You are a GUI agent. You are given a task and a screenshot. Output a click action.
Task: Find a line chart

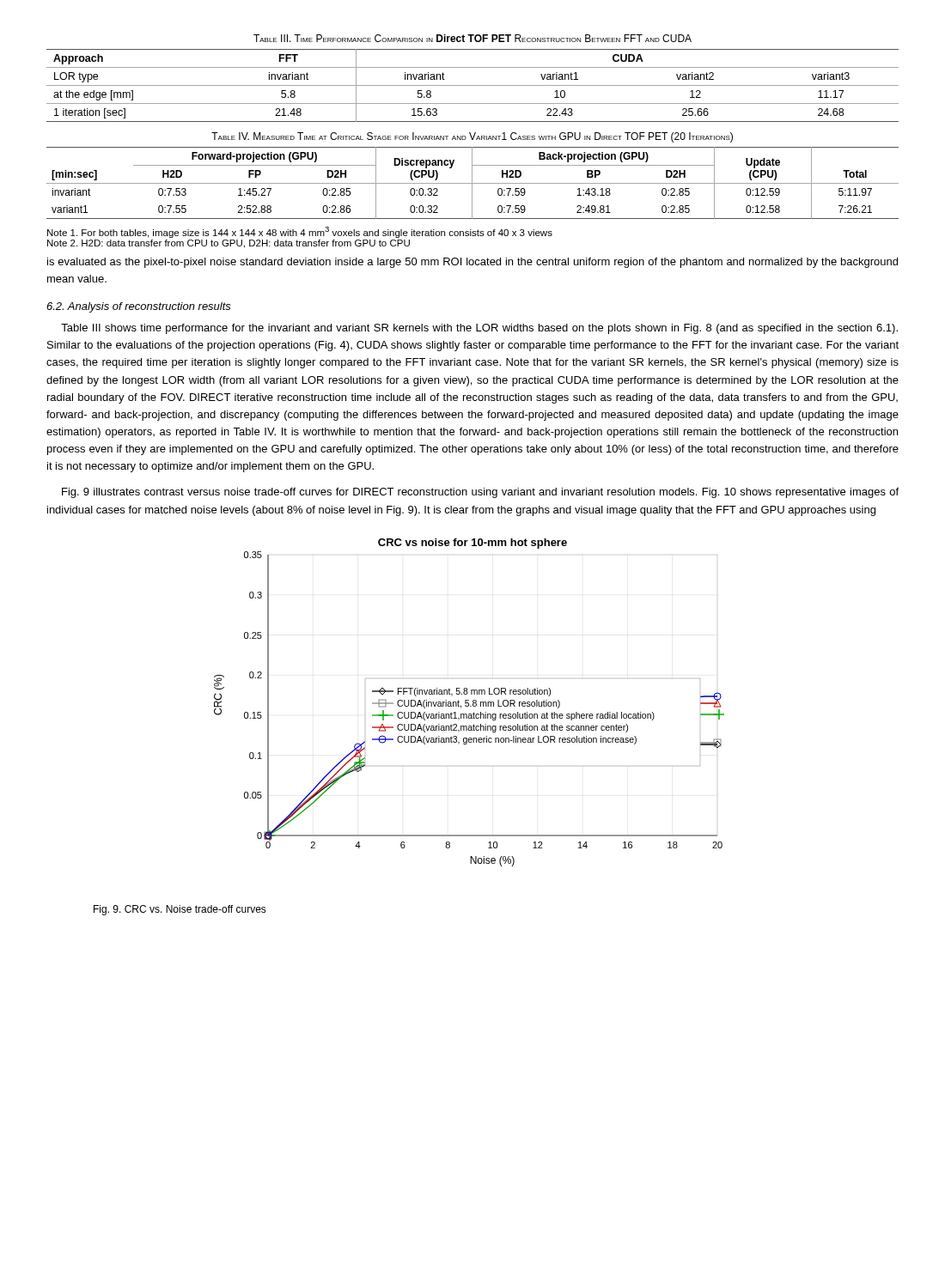(x=472, y=715)
